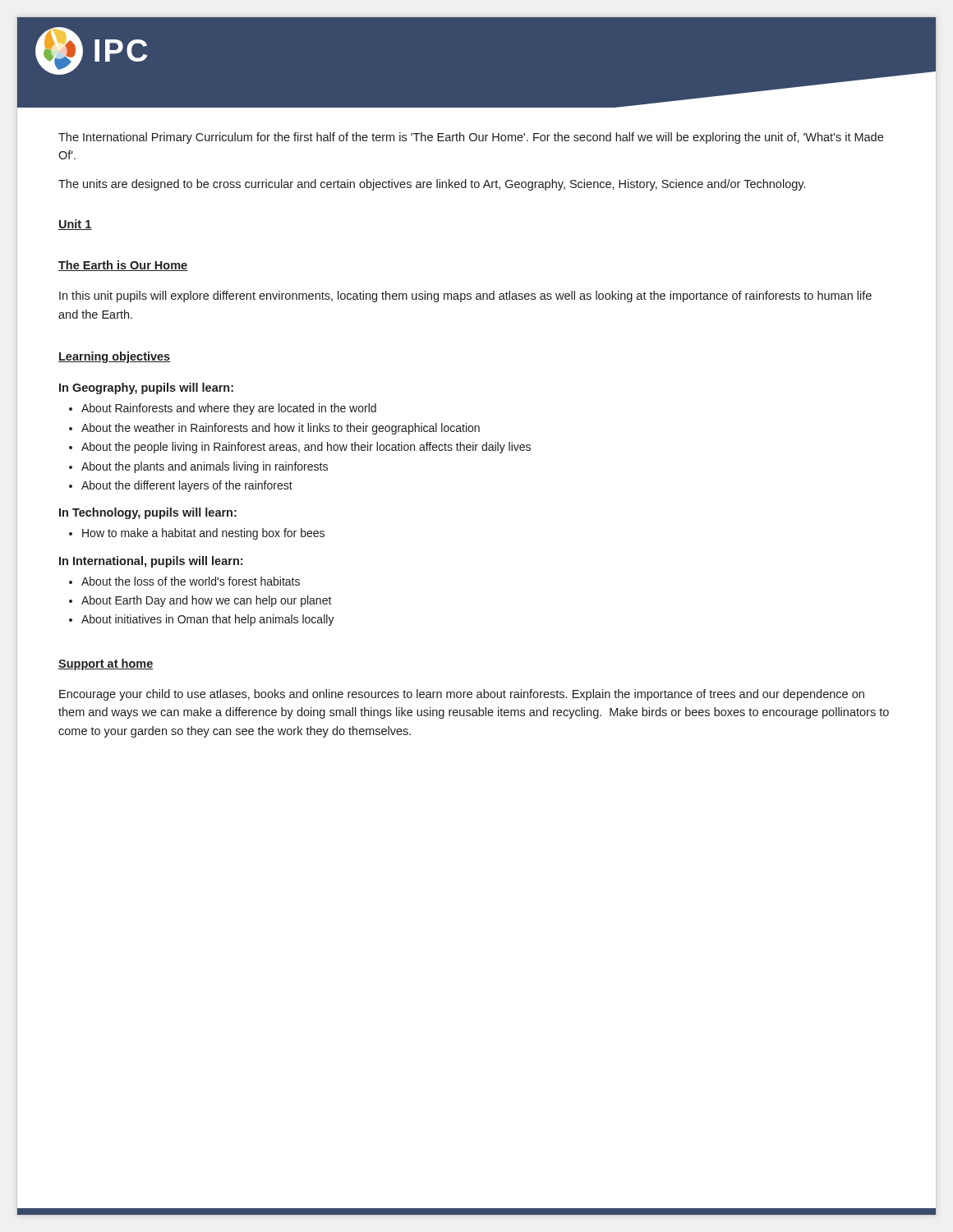The width and height of the screenshot is (953, 1232).
Task: Click on the text starting "About the people"
Action: (306, 447)
